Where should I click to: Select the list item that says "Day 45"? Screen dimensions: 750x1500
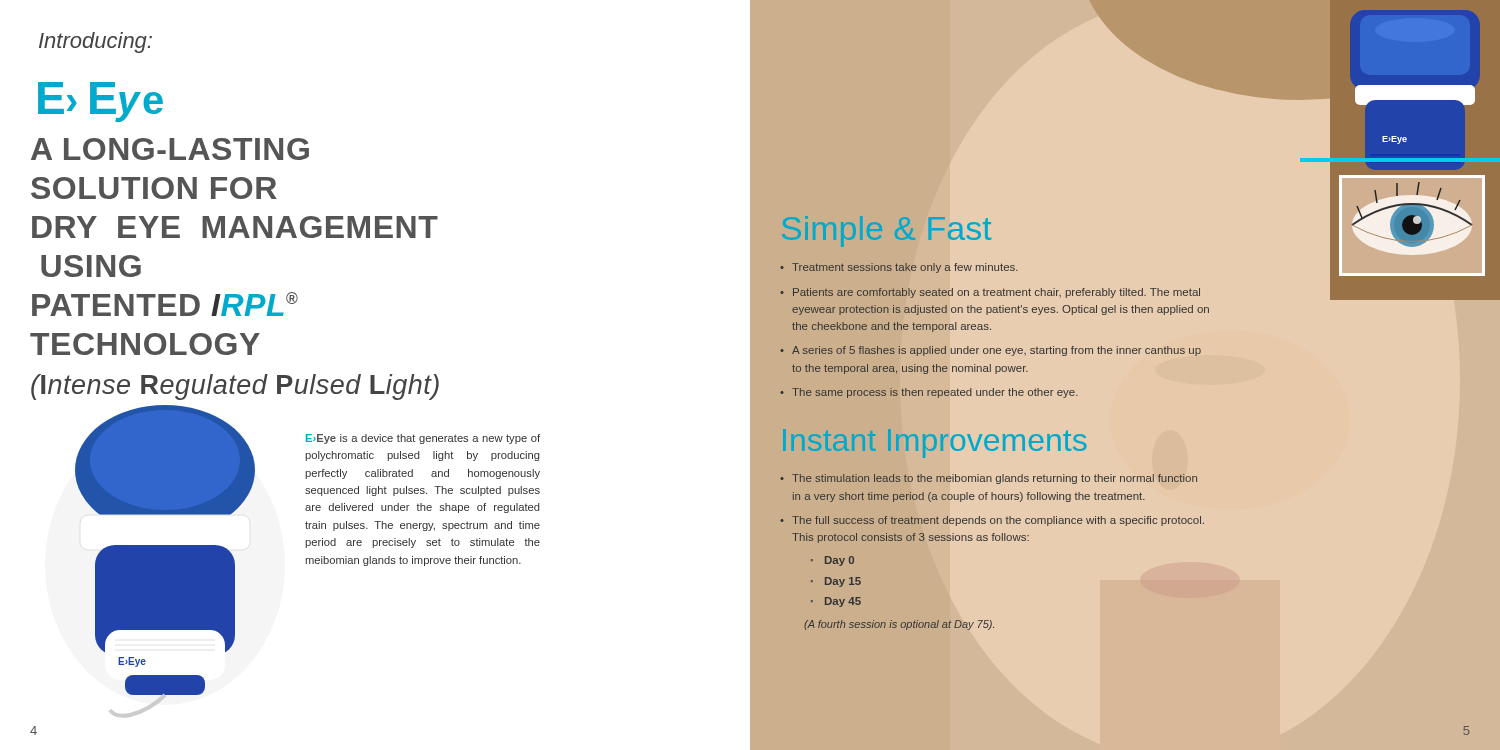pyautogui.click(x=843, y=601)
